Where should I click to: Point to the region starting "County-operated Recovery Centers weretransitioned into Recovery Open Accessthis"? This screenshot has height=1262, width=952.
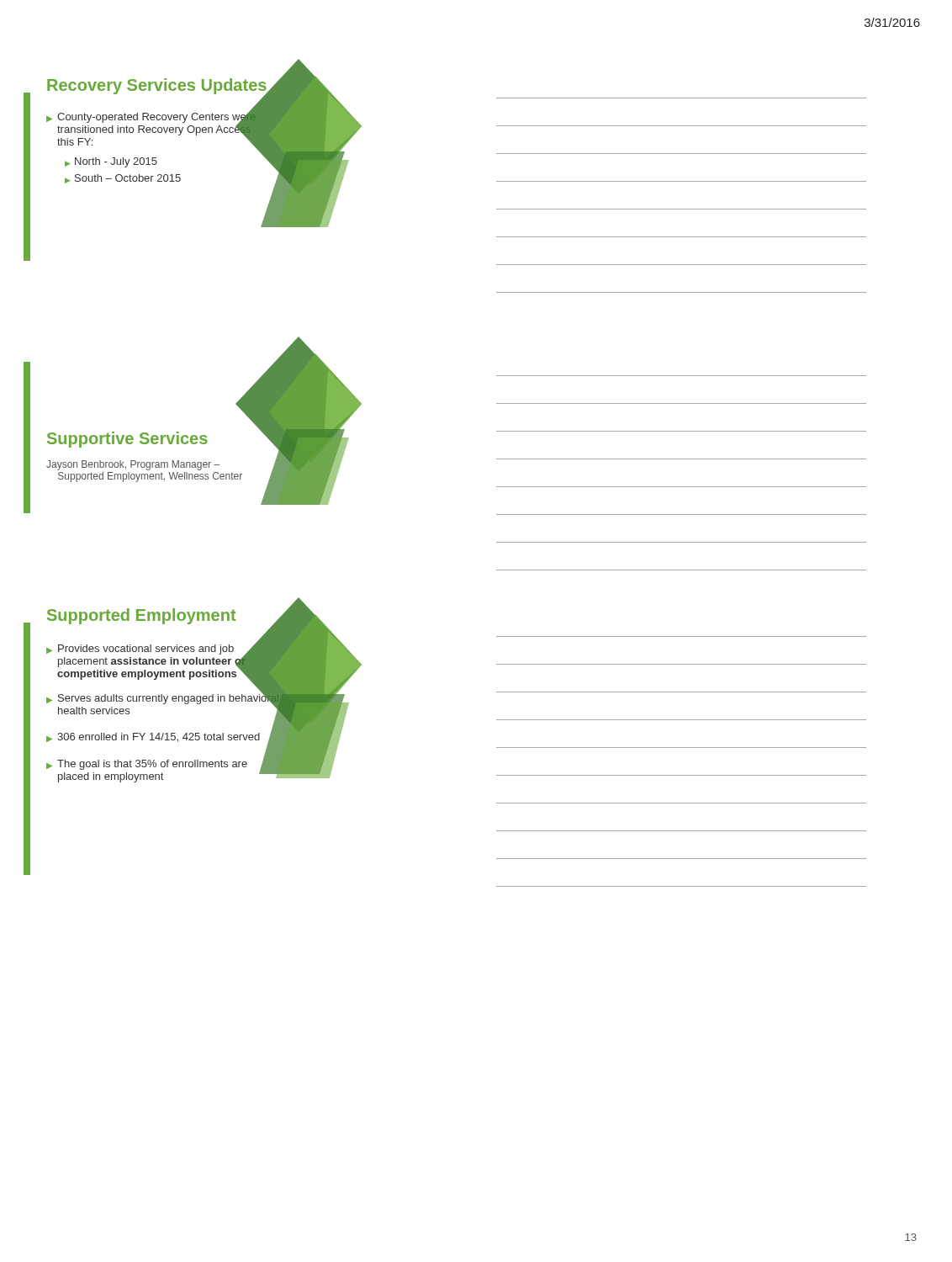coord(151,129)
